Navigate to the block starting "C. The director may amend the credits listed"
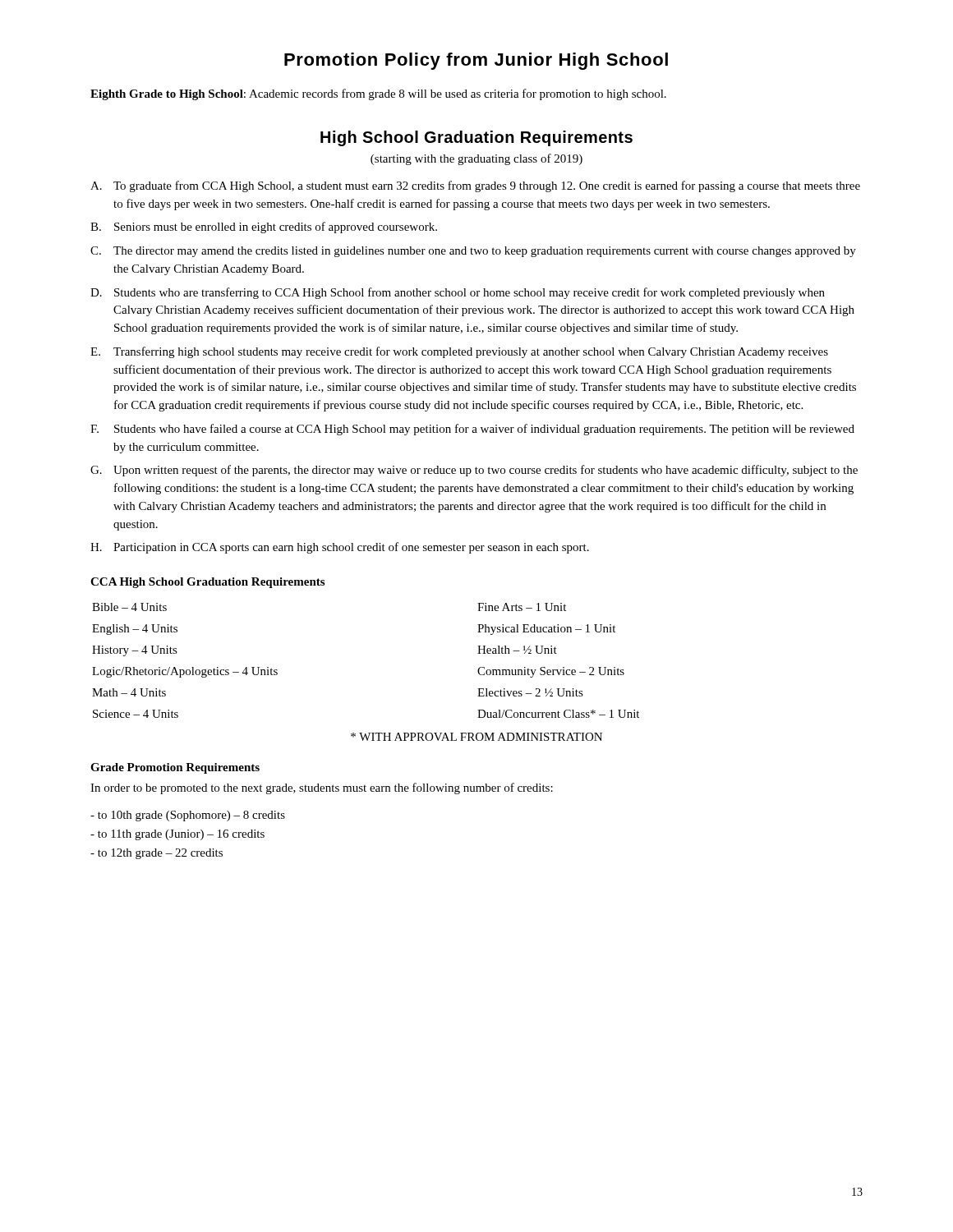Image resolution: width=953 pixels, height=1232 pixels. [476, 260]
